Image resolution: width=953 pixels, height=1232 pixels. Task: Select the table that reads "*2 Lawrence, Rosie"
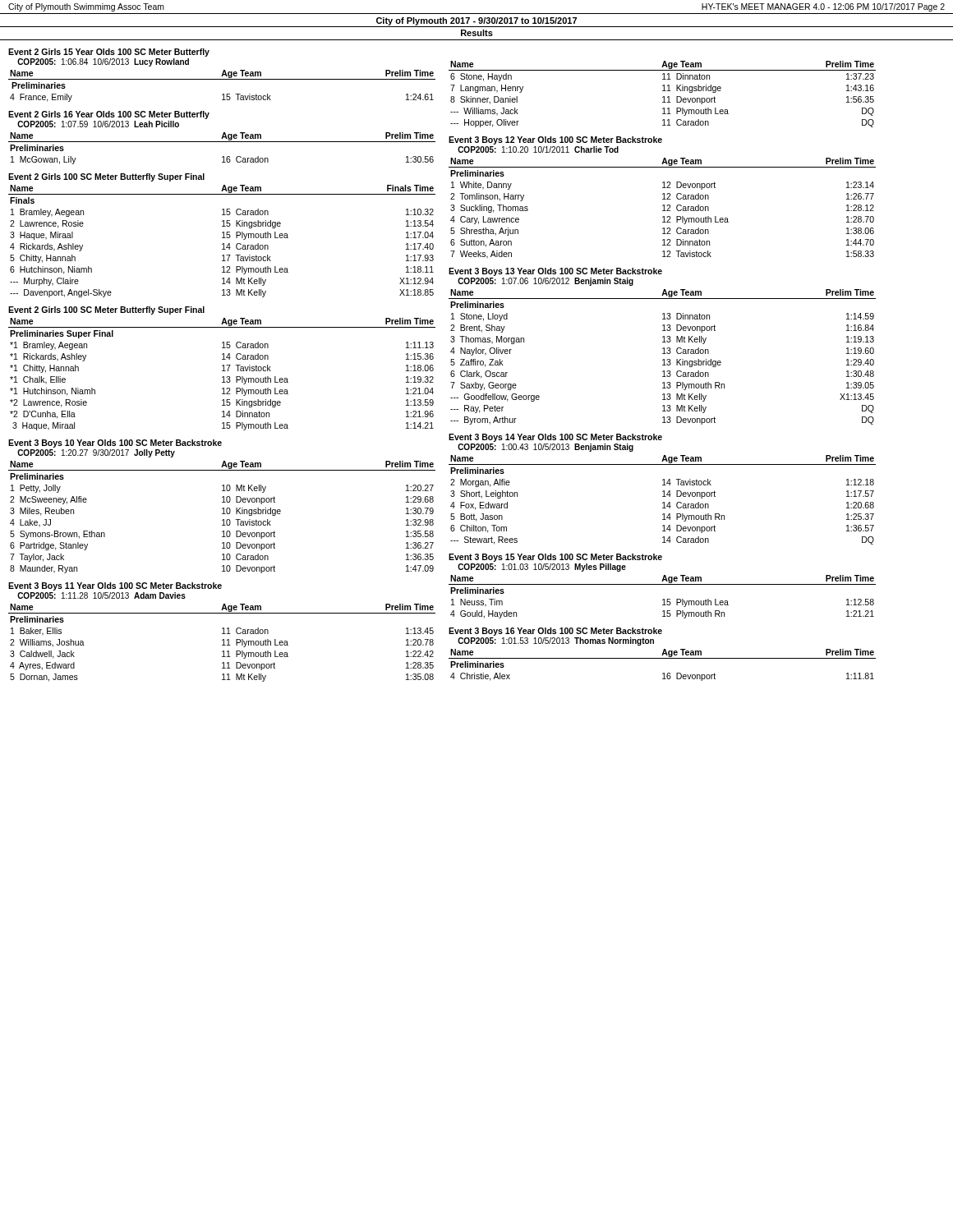coord(222,373)
